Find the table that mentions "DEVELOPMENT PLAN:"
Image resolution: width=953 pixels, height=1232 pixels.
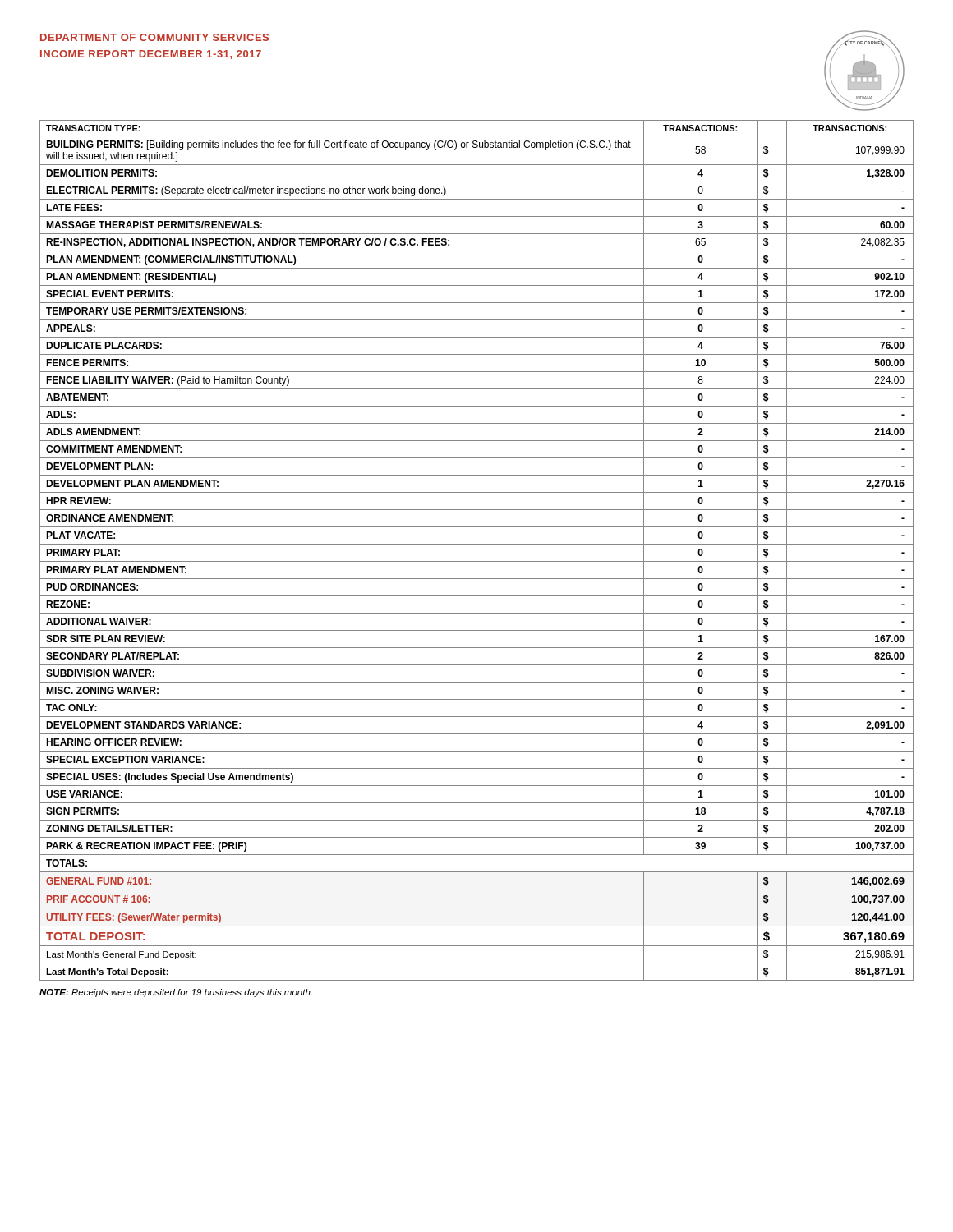click(476, 550)
